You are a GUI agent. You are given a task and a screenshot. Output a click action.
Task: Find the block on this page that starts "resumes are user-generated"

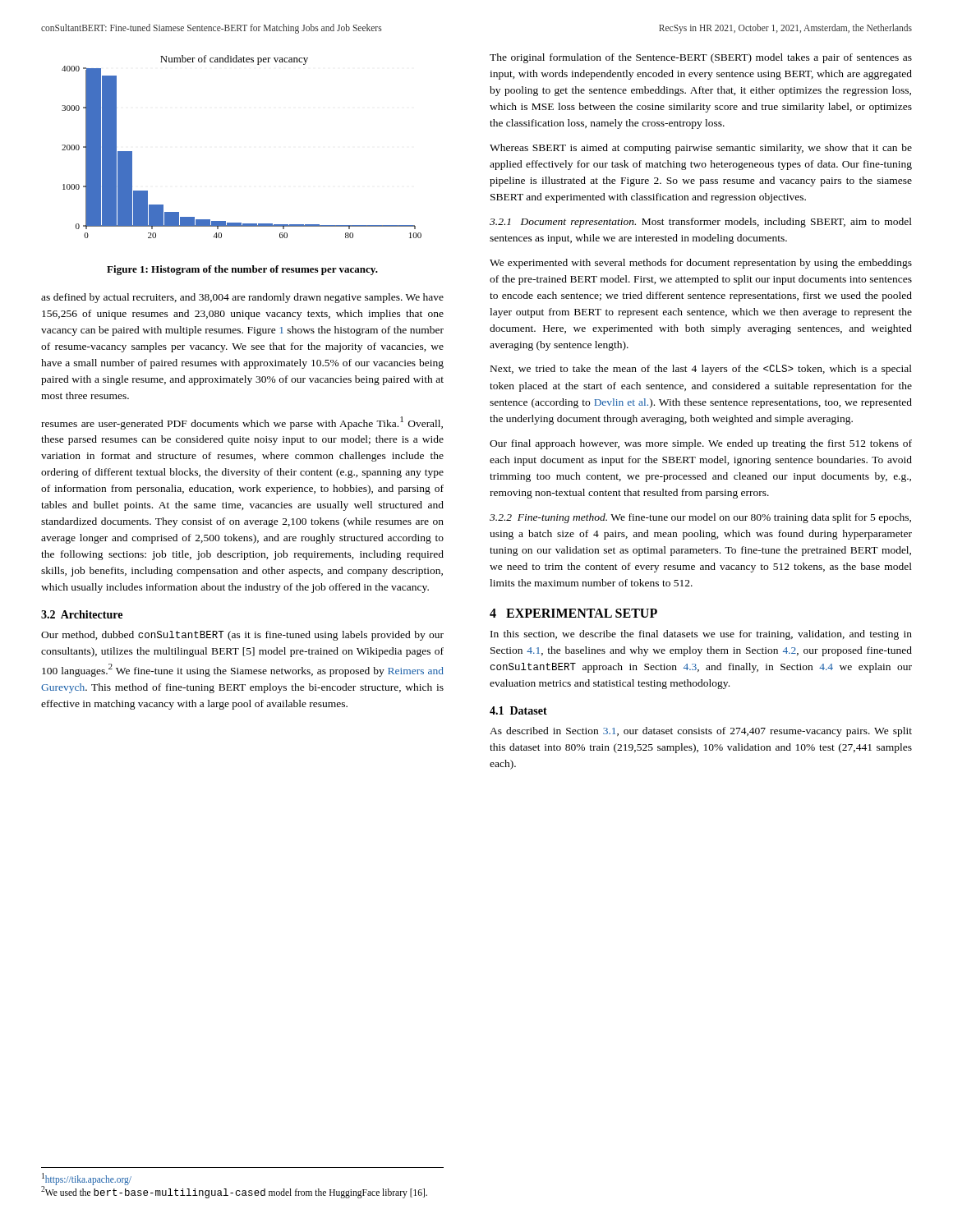coord(242,503)
